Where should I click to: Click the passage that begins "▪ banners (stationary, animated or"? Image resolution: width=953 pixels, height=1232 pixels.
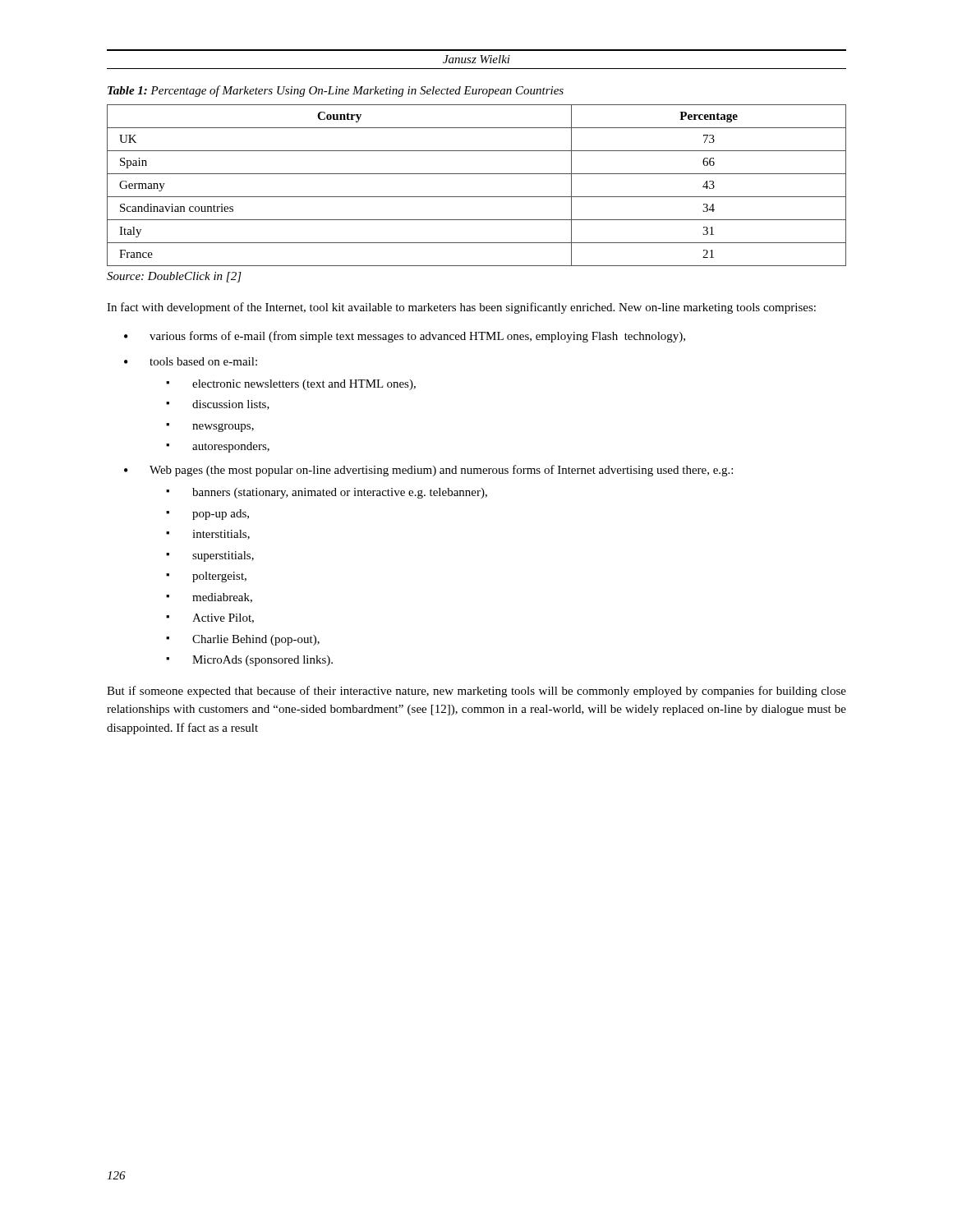476,492
